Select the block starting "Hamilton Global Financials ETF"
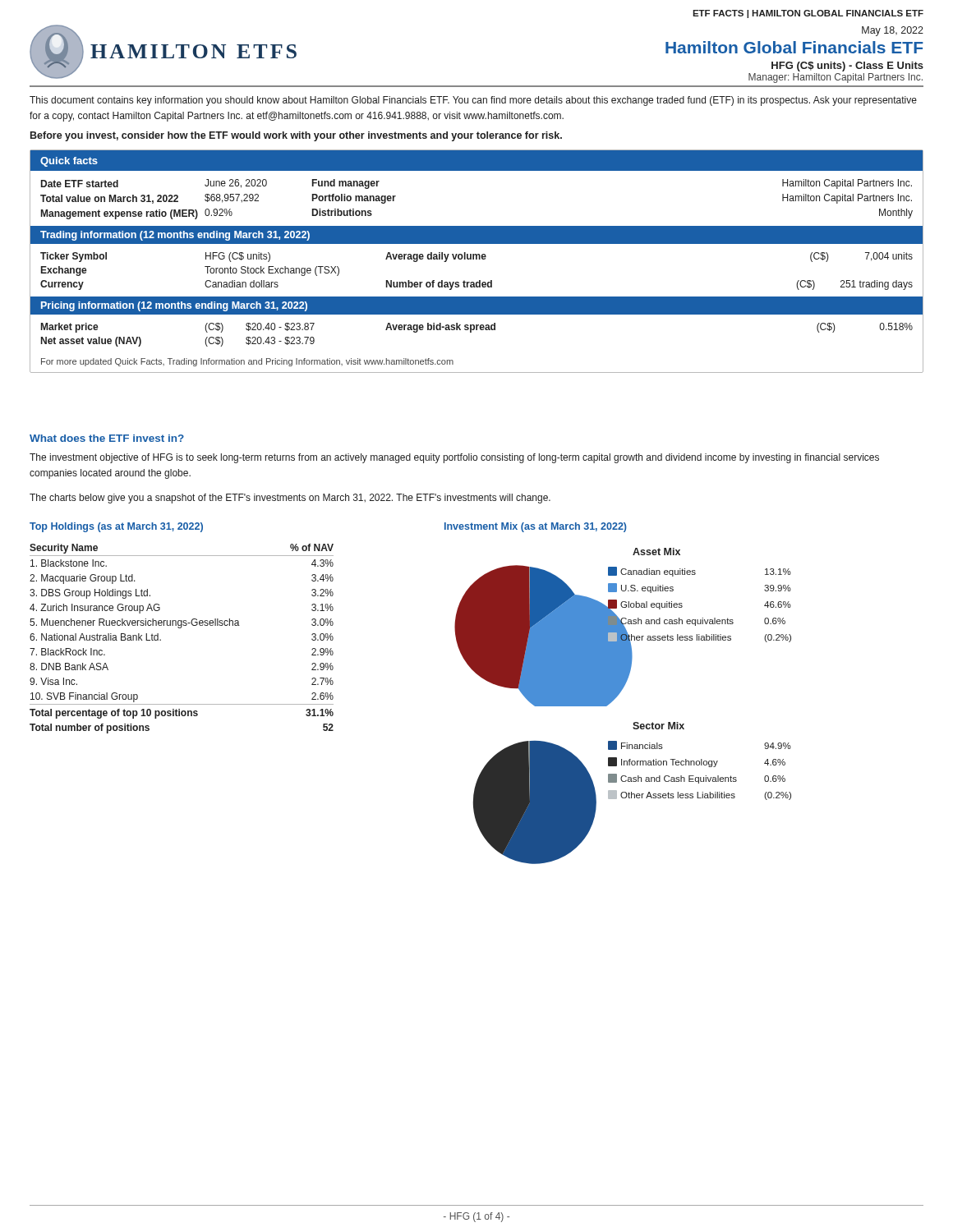 pos(794,48)
